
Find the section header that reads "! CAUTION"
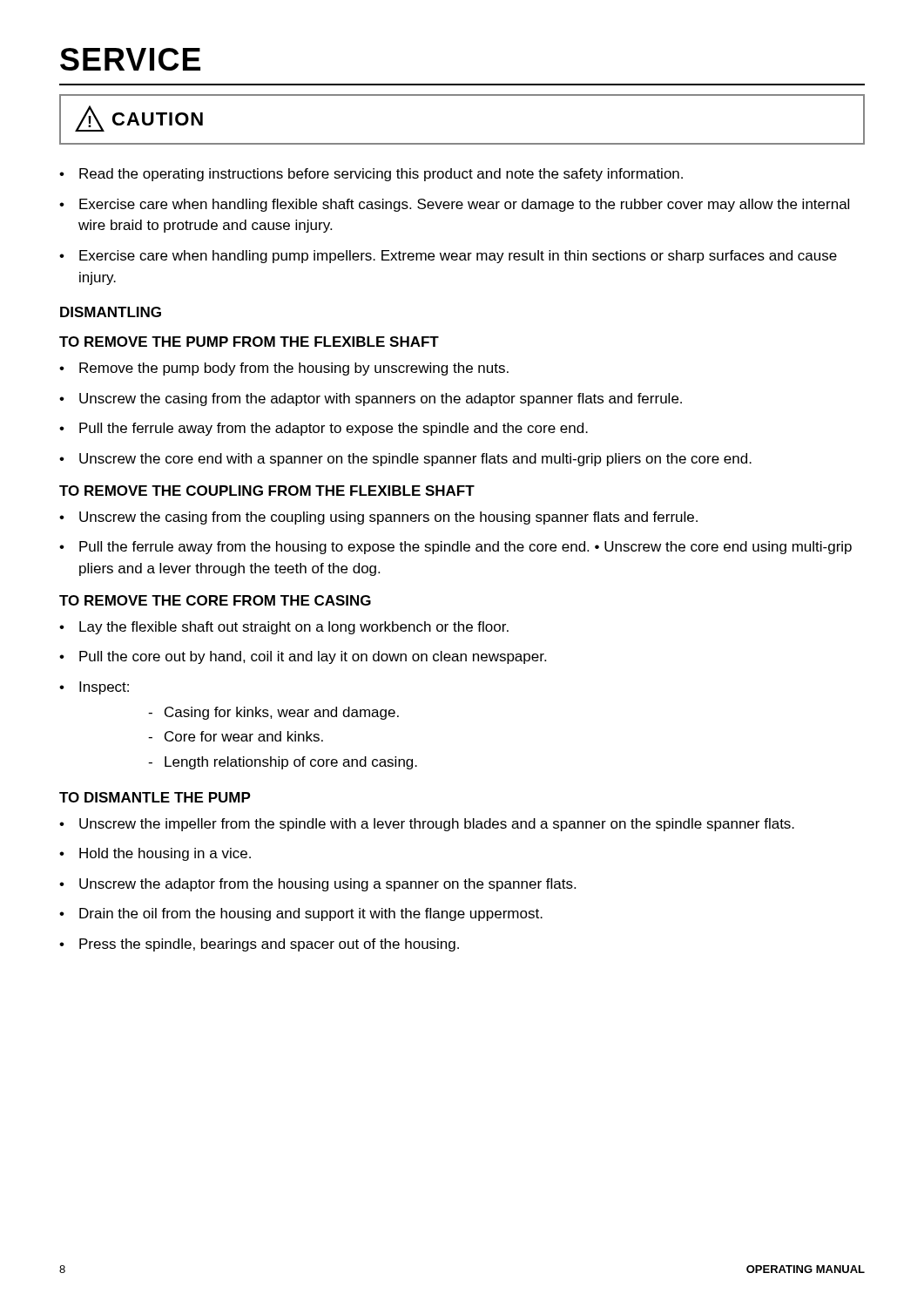click(x=462, y=119)
